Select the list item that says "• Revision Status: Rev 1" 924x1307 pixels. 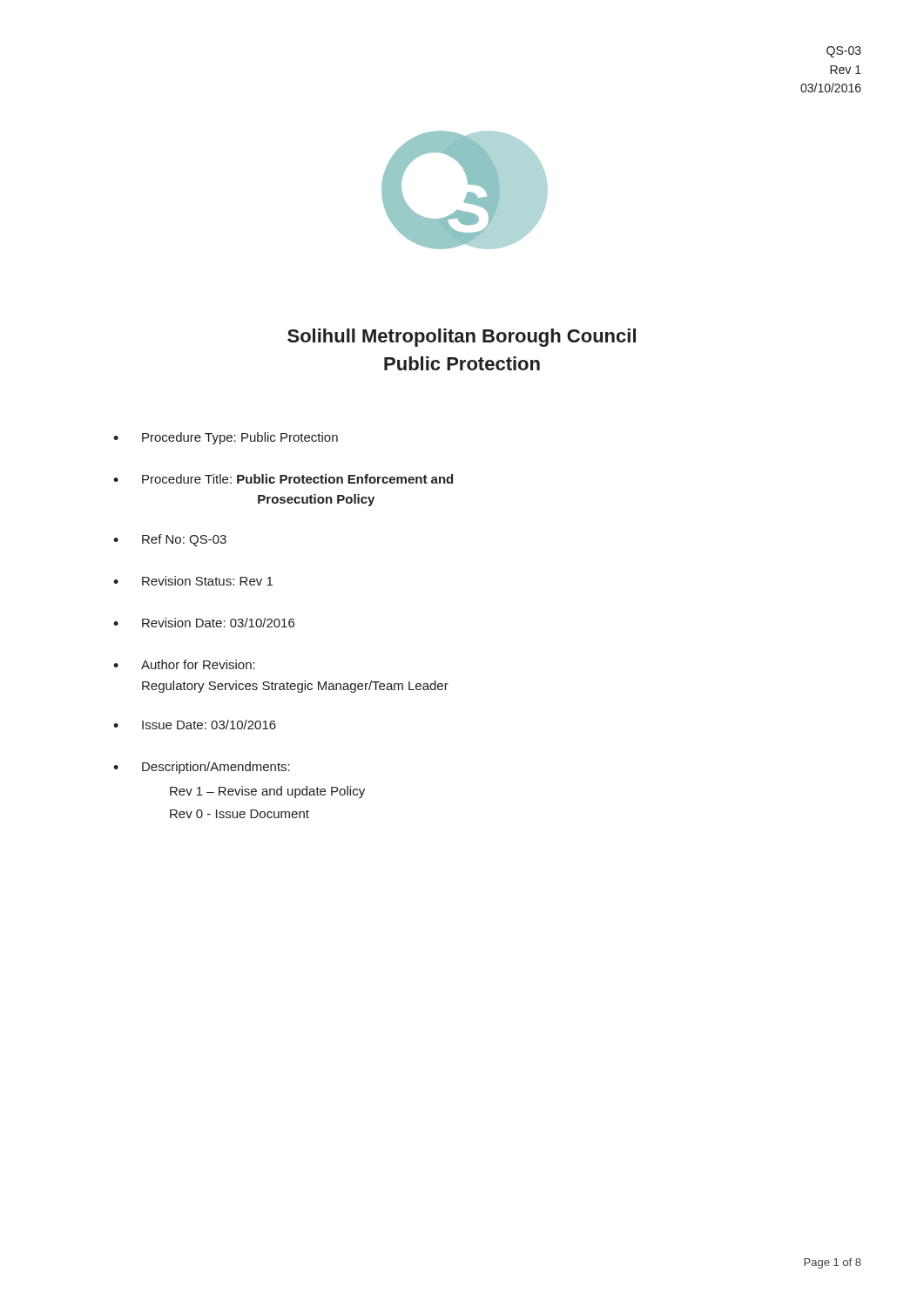193,581
